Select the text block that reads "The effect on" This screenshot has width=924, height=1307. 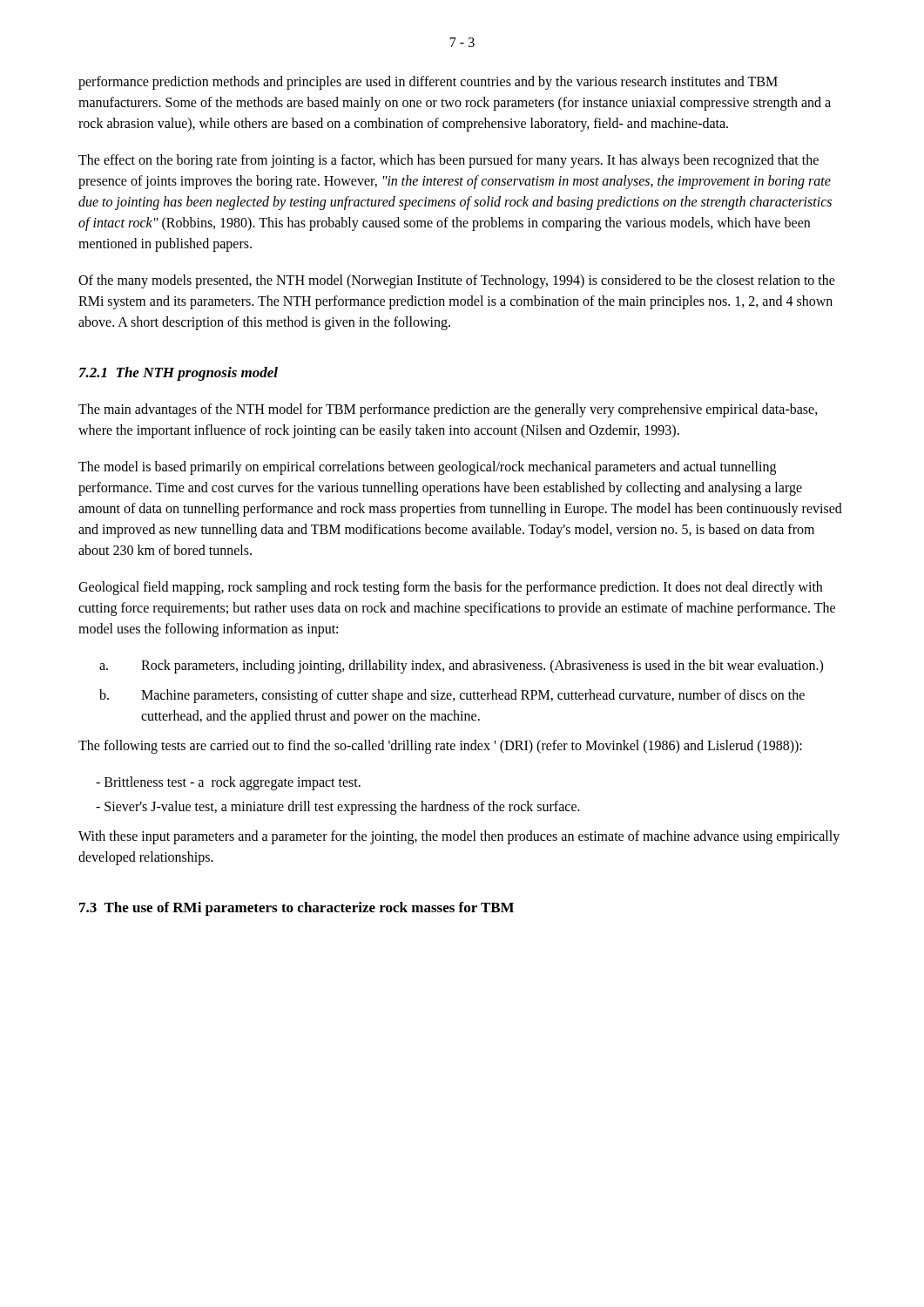pyautogui.click(x=462, y=202)
